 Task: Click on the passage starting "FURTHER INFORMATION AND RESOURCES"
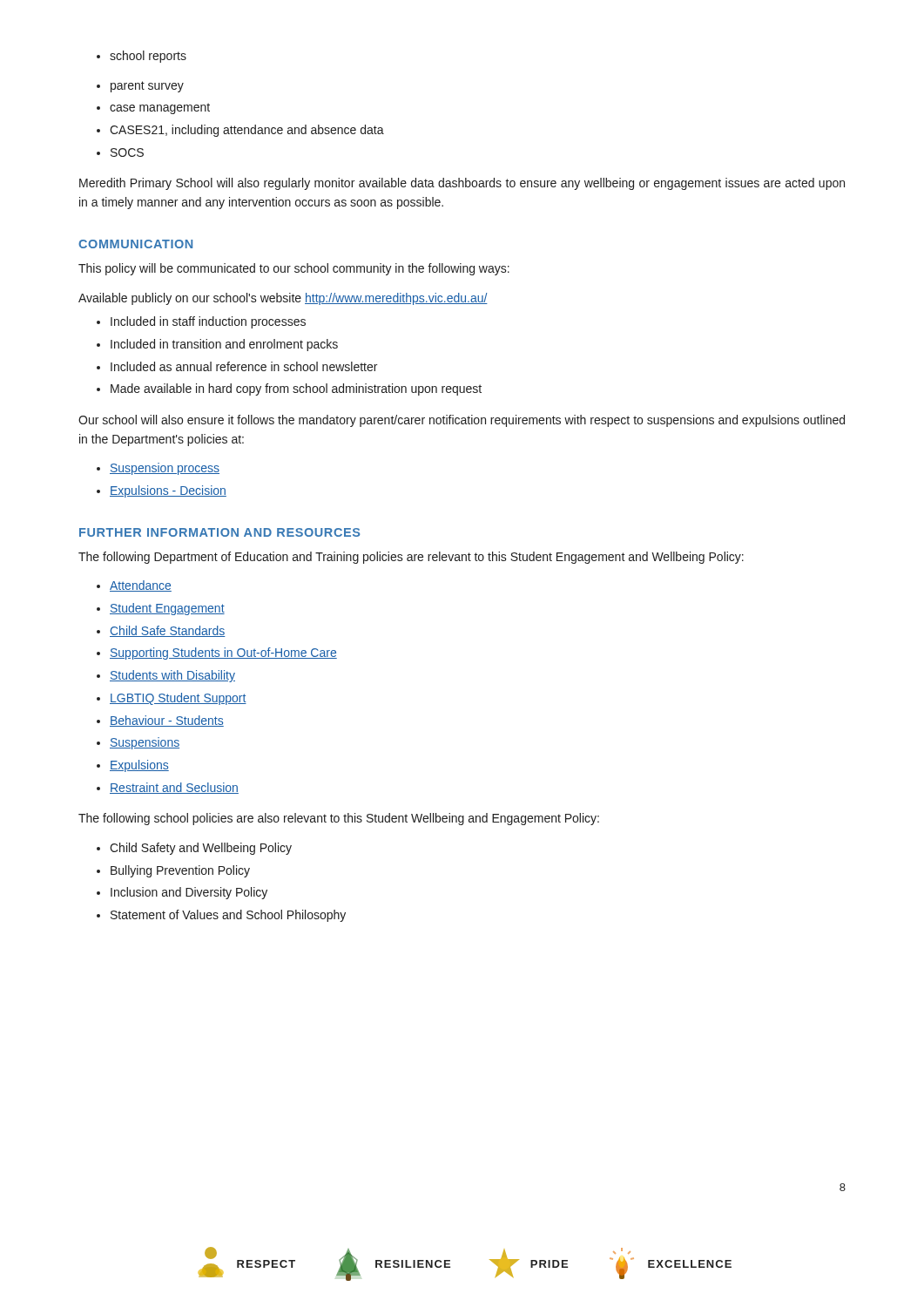tap(220, 532)
